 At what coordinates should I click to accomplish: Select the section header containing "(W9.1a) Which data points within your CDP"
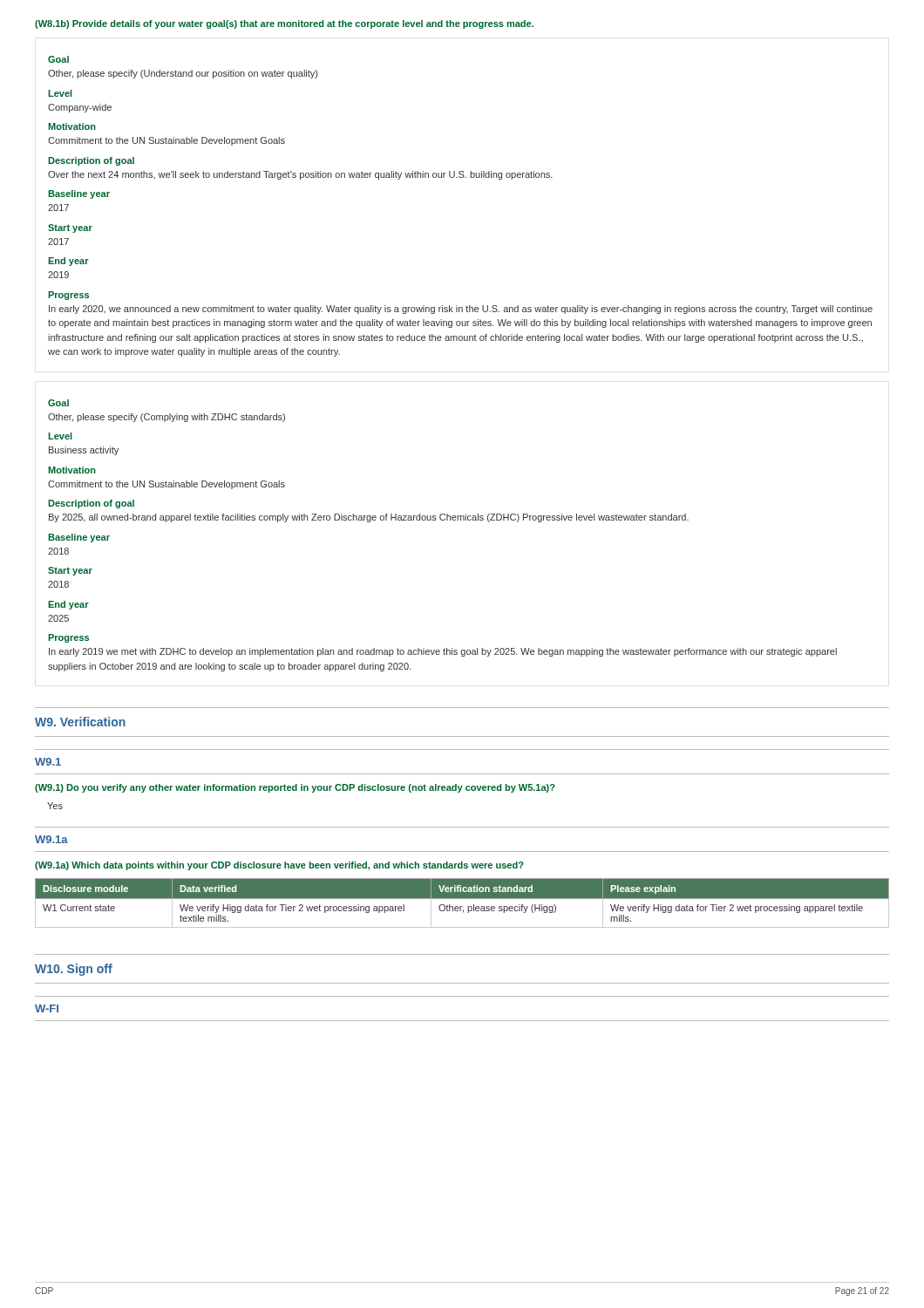(x=279, y=865)
